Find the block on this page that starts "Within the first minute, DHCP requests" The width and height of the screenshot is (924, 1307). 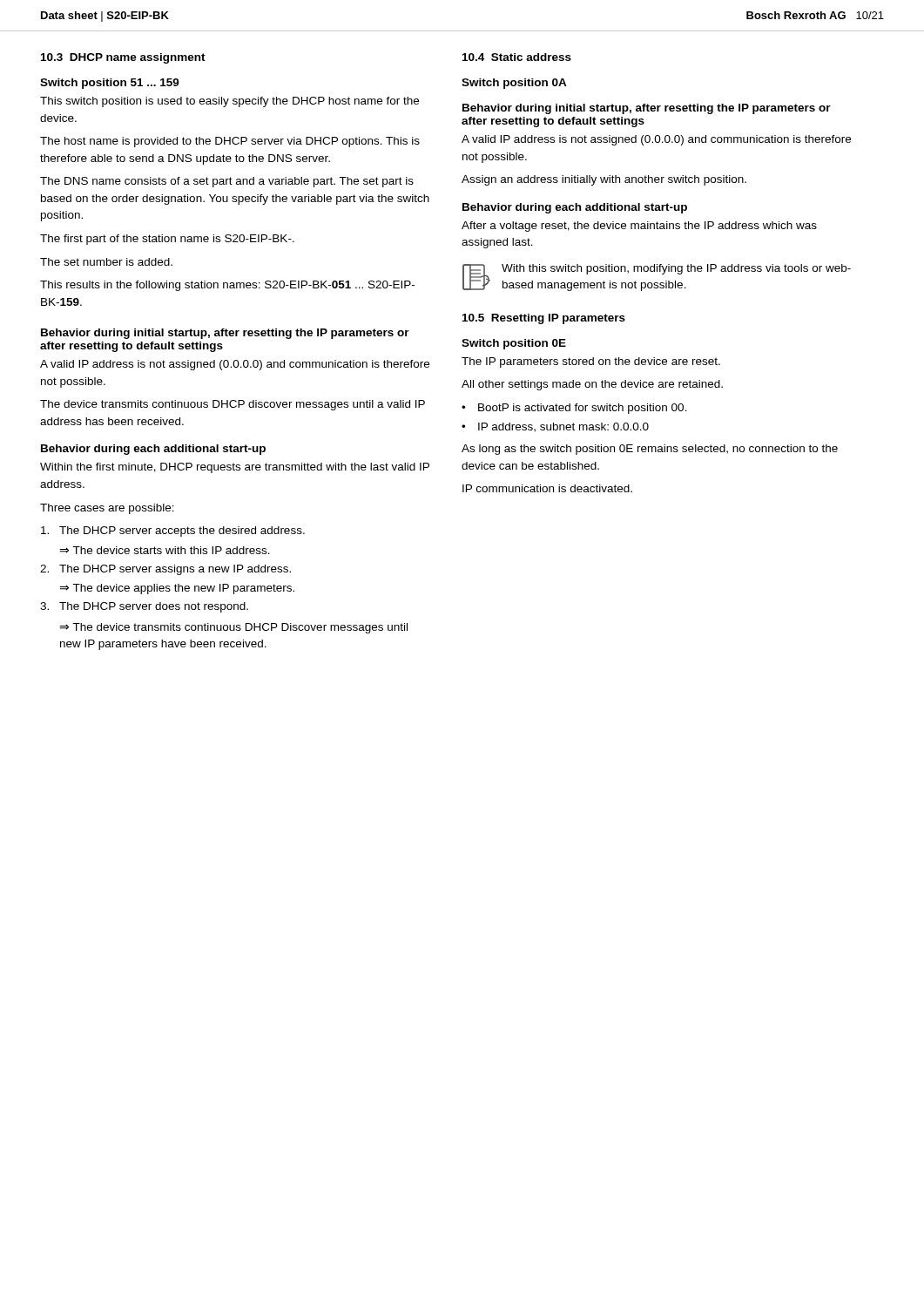(x=235, y=475)
